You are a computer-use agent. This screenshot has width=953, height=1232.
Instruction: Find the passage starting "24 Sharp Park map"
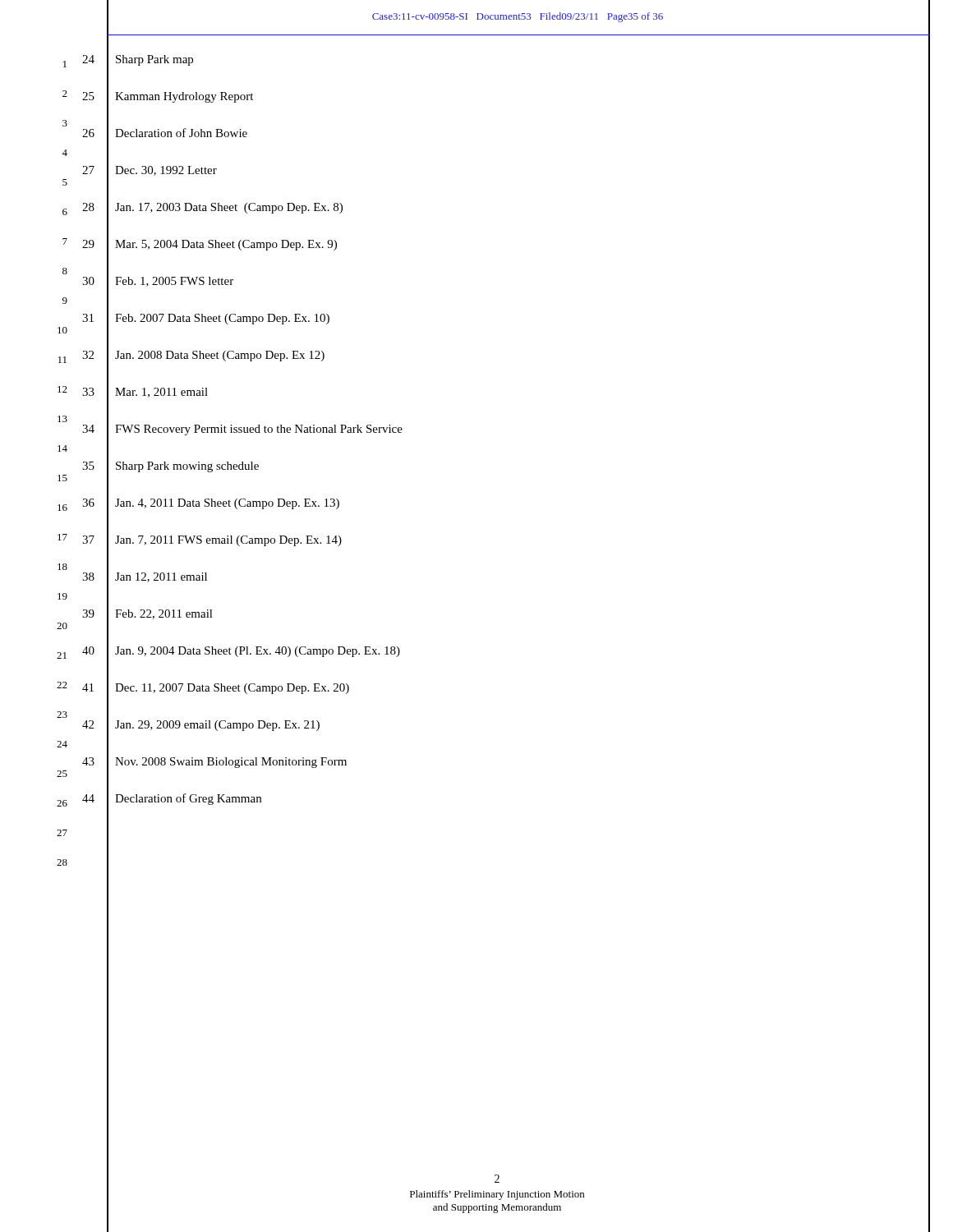point(138,60)
